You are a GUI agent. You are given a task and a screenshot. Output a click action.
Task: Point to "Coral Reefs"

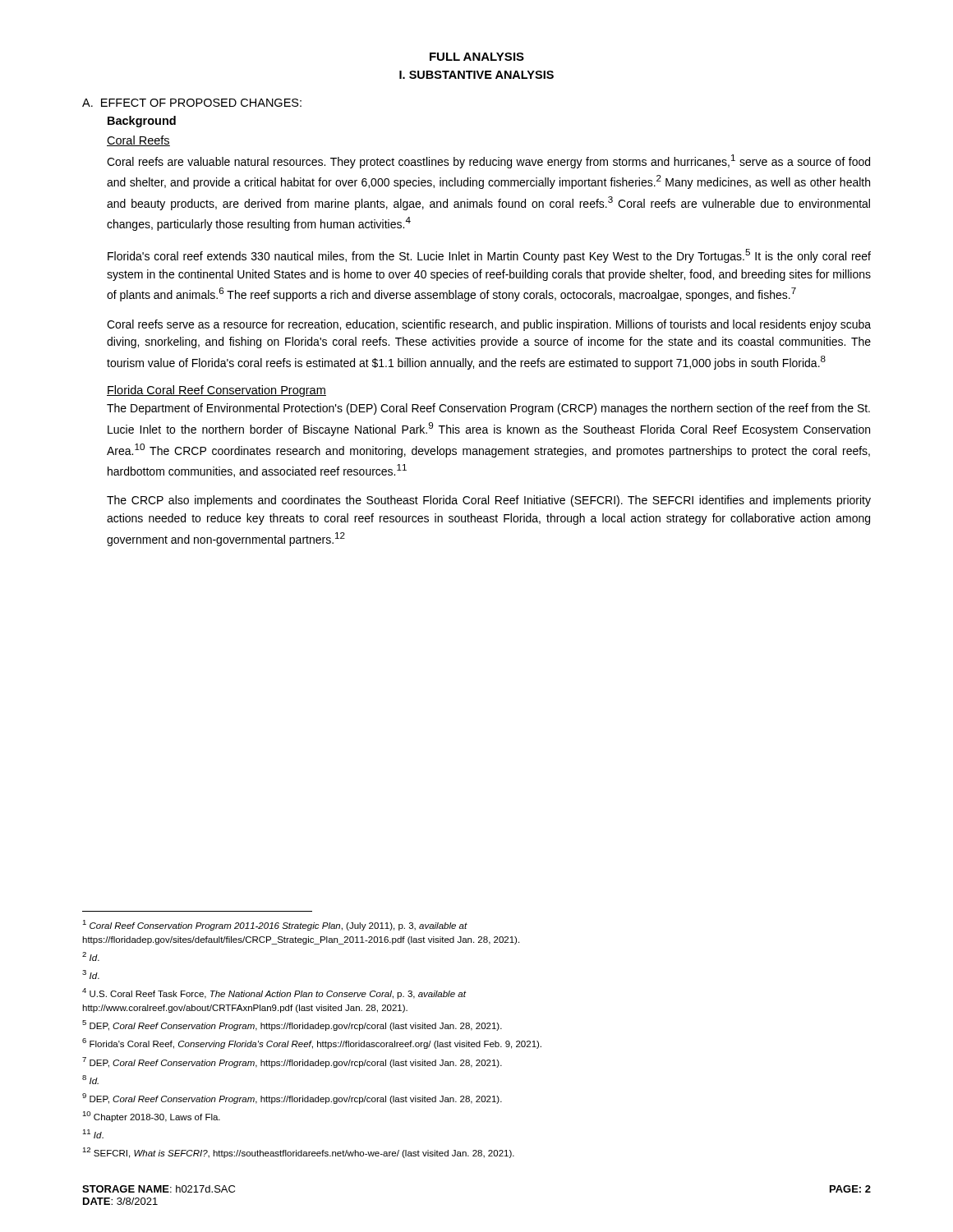(138, 140)
